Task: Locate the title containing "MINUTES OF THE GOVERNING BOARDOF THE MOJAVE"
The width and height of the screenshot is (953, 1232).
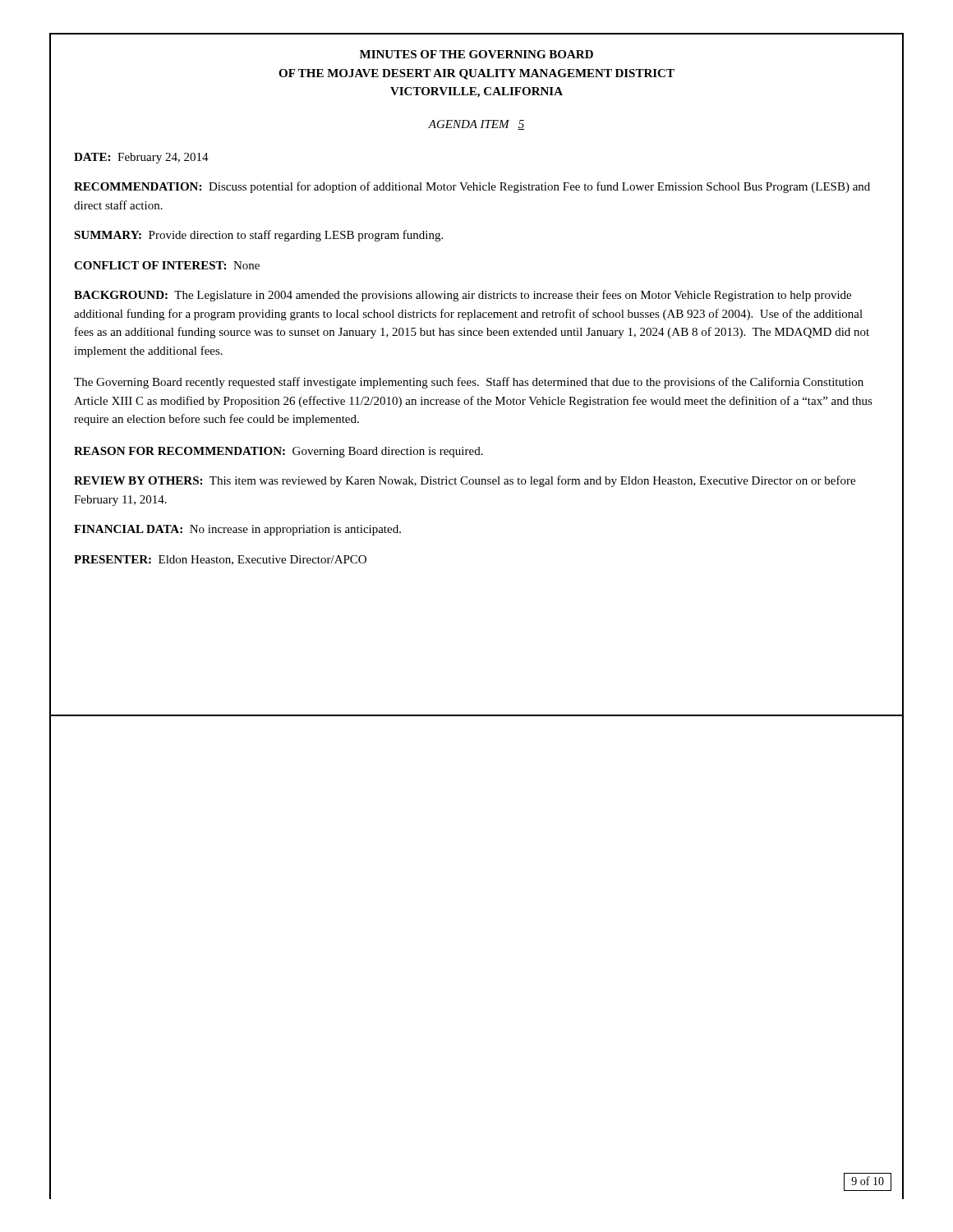Action: [x=476, y=73]
